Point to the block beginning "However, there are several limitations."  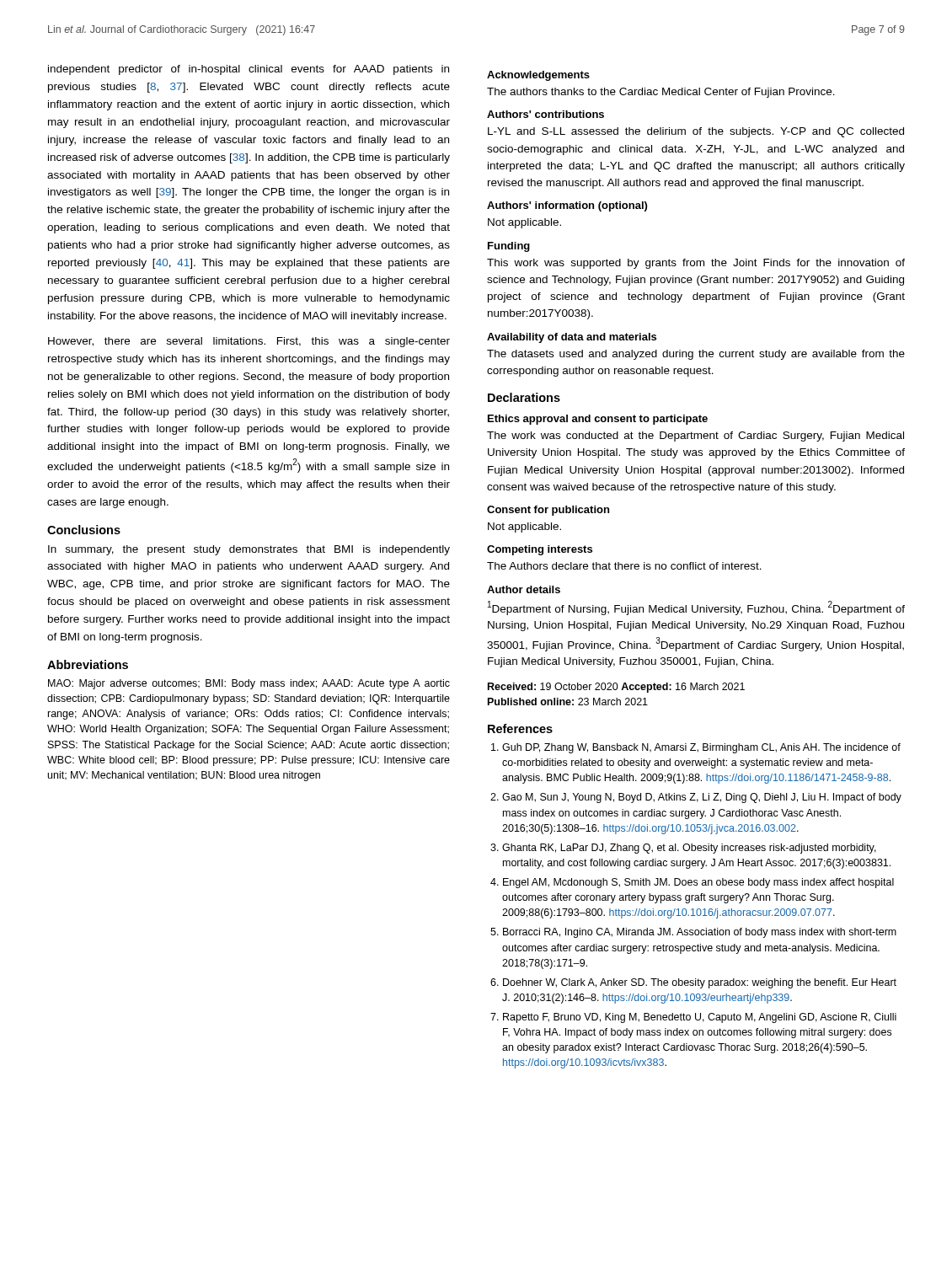(x=249, y=422)
